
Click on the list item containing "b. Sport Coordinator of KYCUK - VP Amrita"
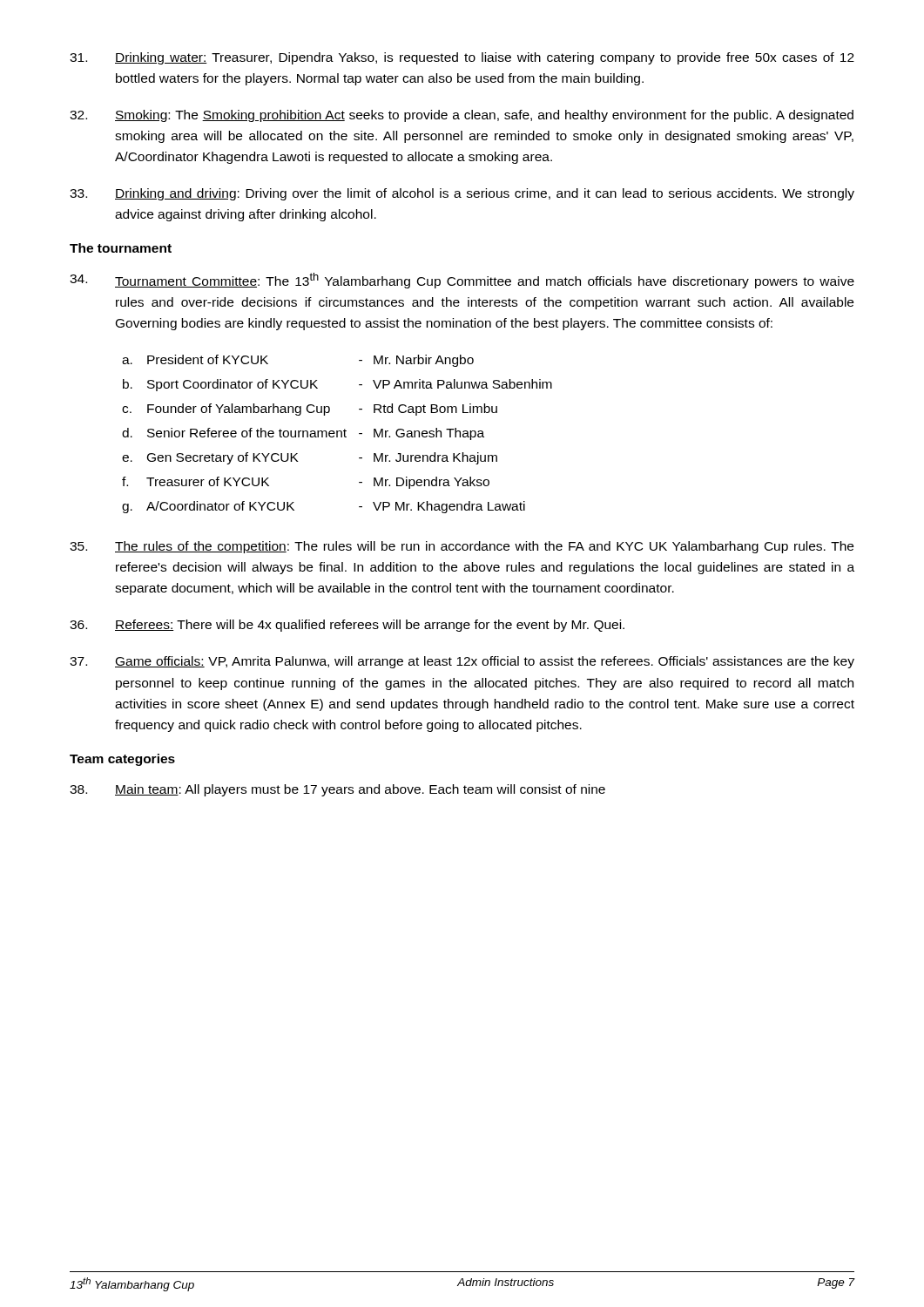click(488, 385)
